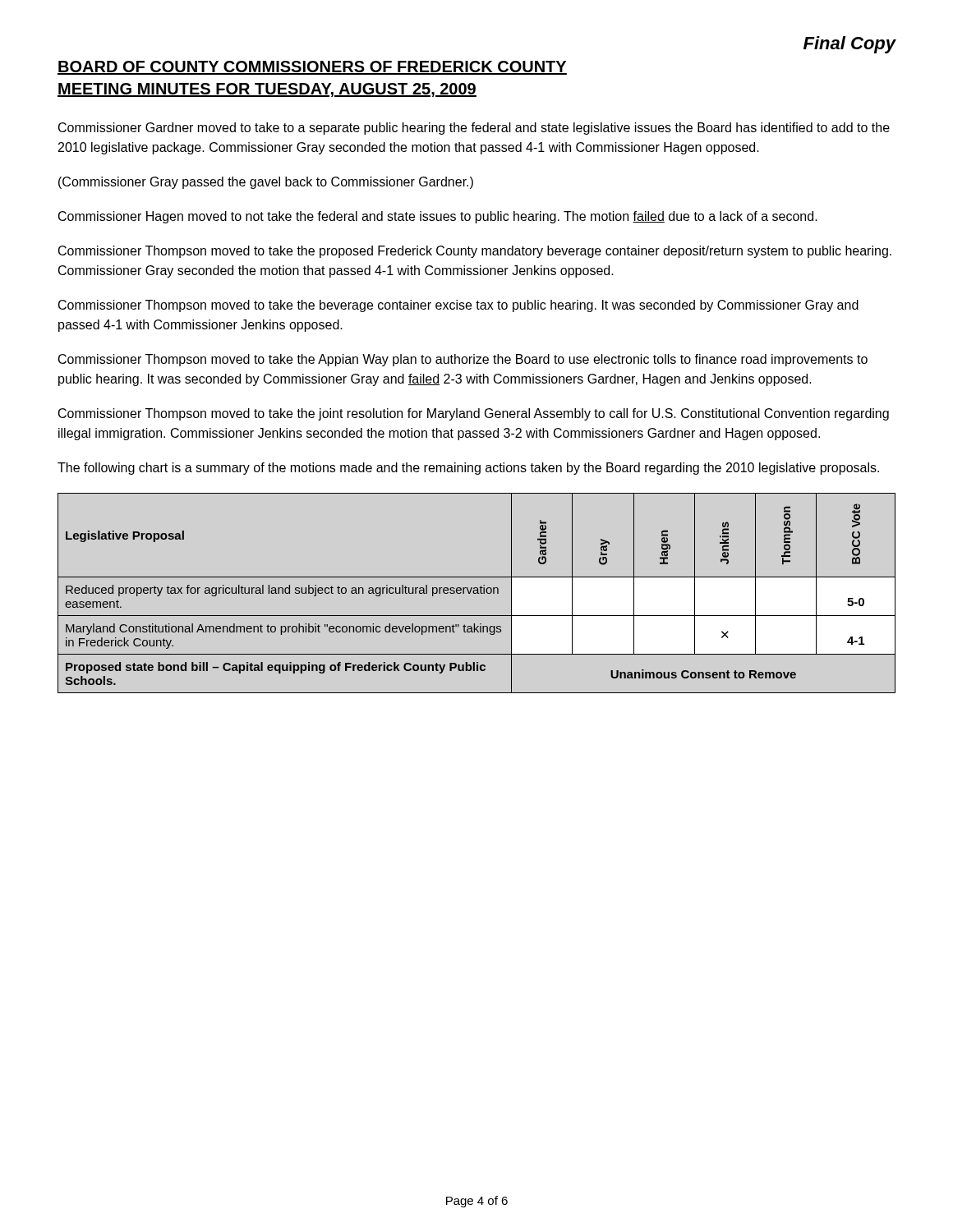Point to the text block starting "The following chart is a"
953x1232 pixels.
tap(469, 468)
